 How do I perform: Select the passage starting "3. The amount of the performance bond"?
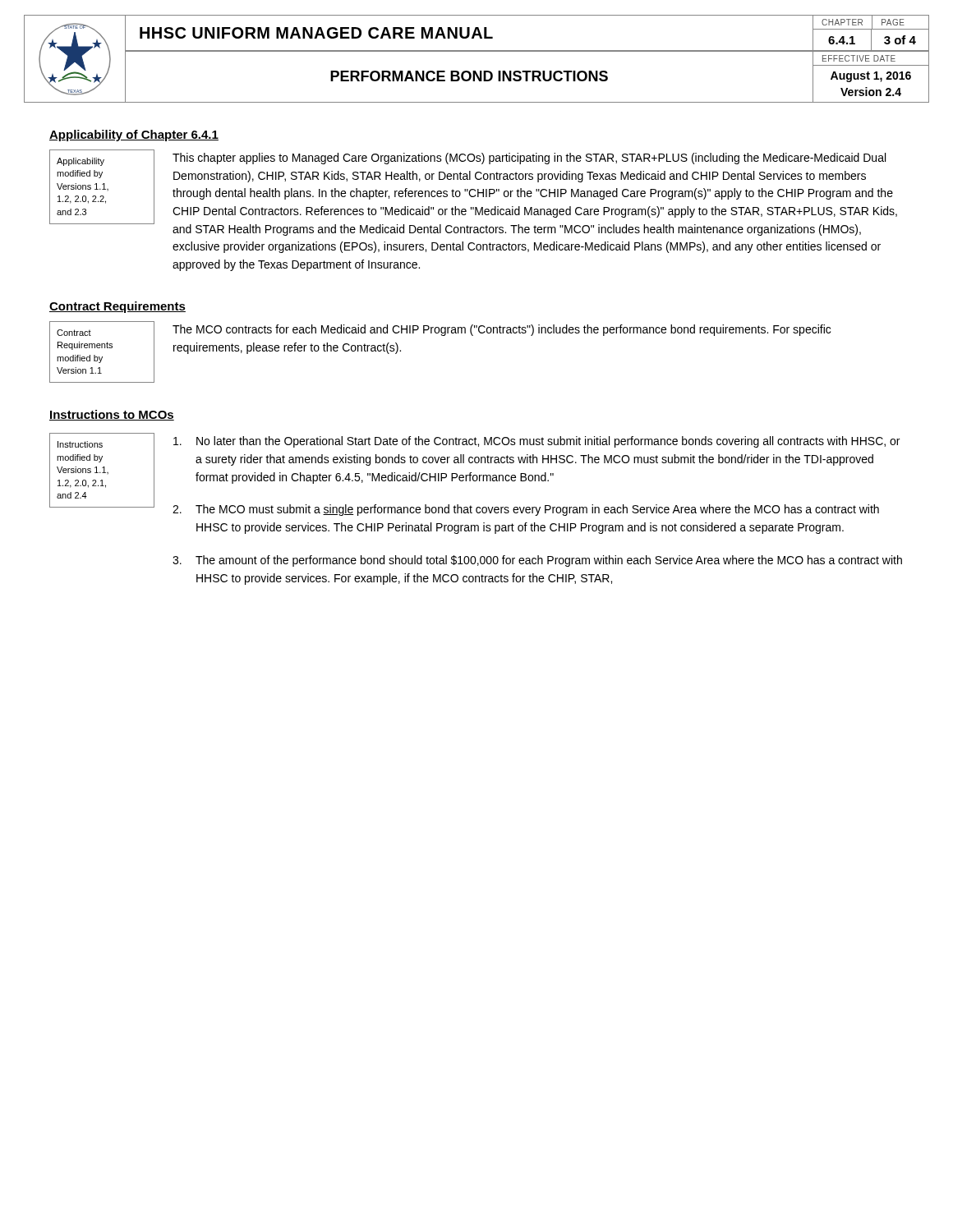538,570
